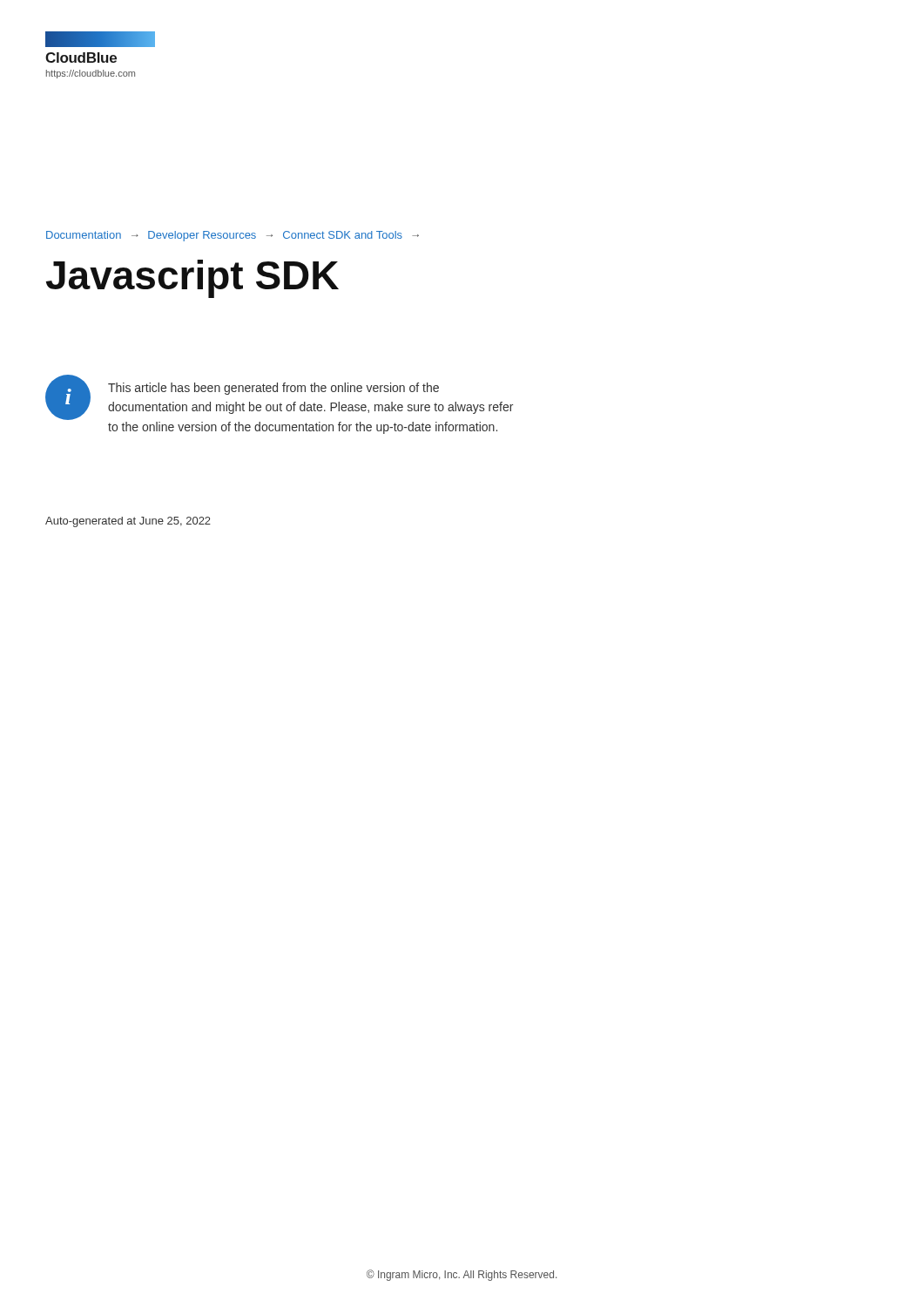This screenshot has height=1307, width=924.
Task: Find the block starting "Documentation → Developer"
Action: pos(233,234)
